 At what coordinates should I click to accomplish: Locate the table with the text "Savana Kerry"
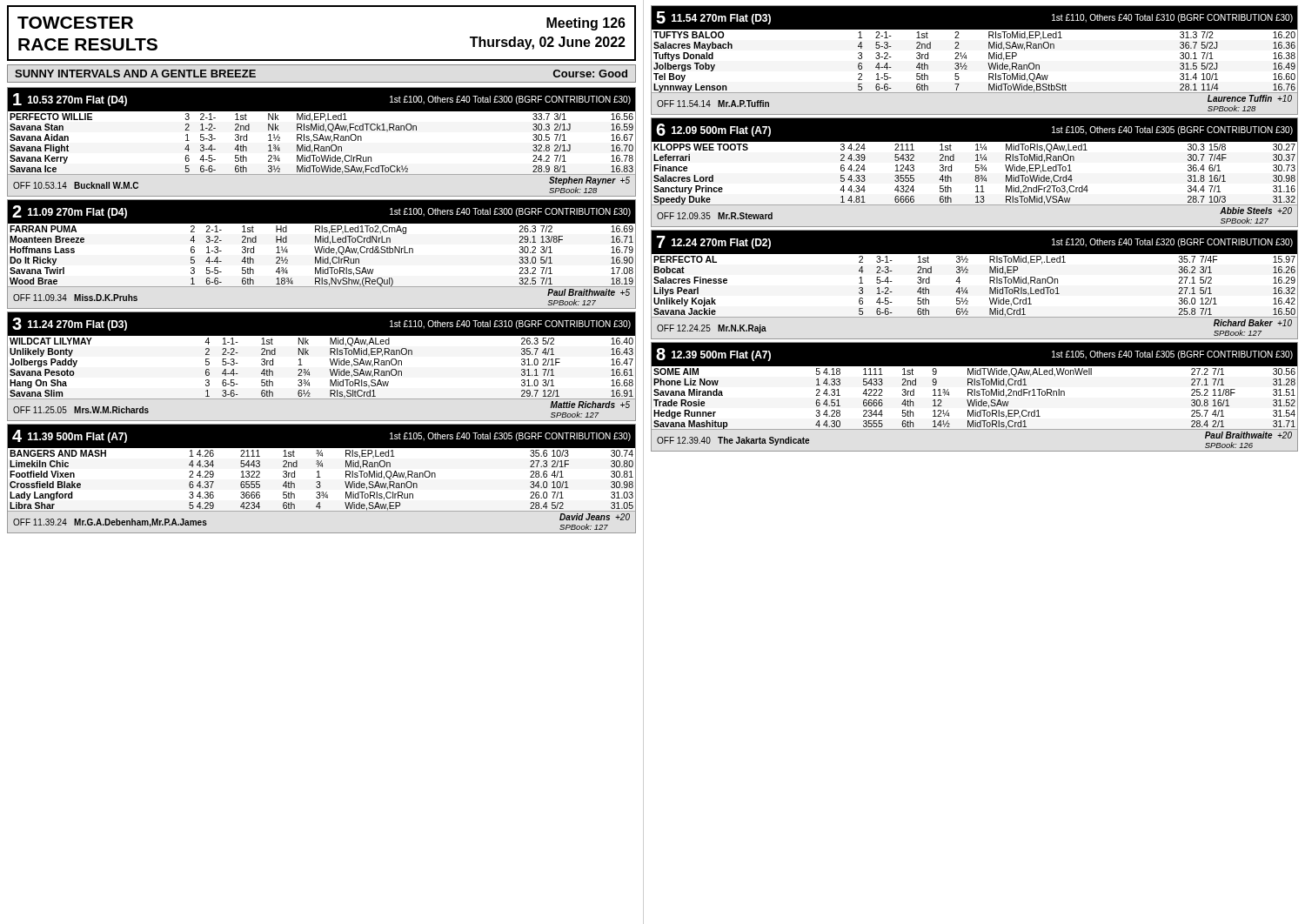tap(321, 142)
